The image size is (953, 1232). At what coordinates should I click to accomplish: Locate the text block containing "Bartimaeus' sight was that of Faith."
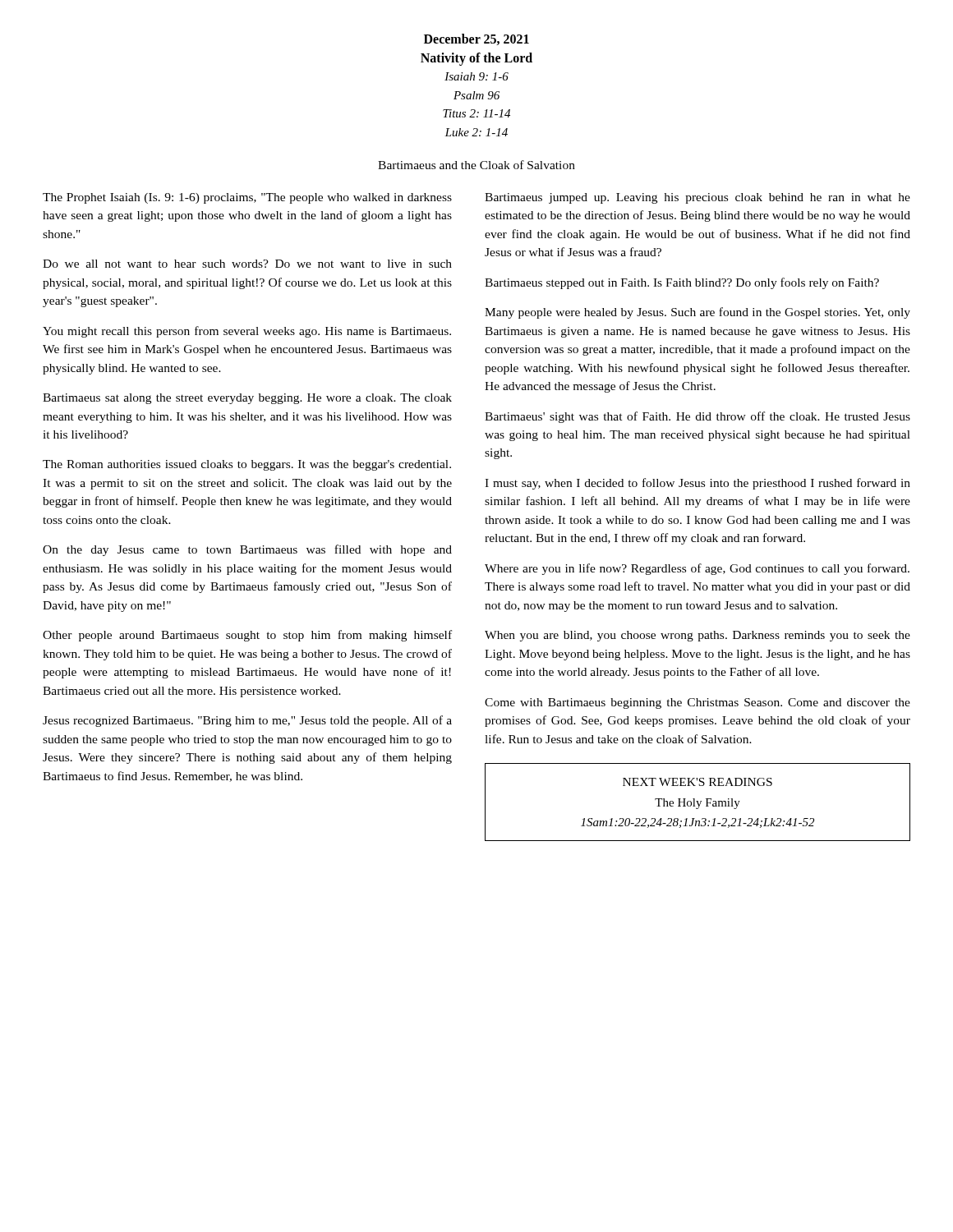pos(698,434)
